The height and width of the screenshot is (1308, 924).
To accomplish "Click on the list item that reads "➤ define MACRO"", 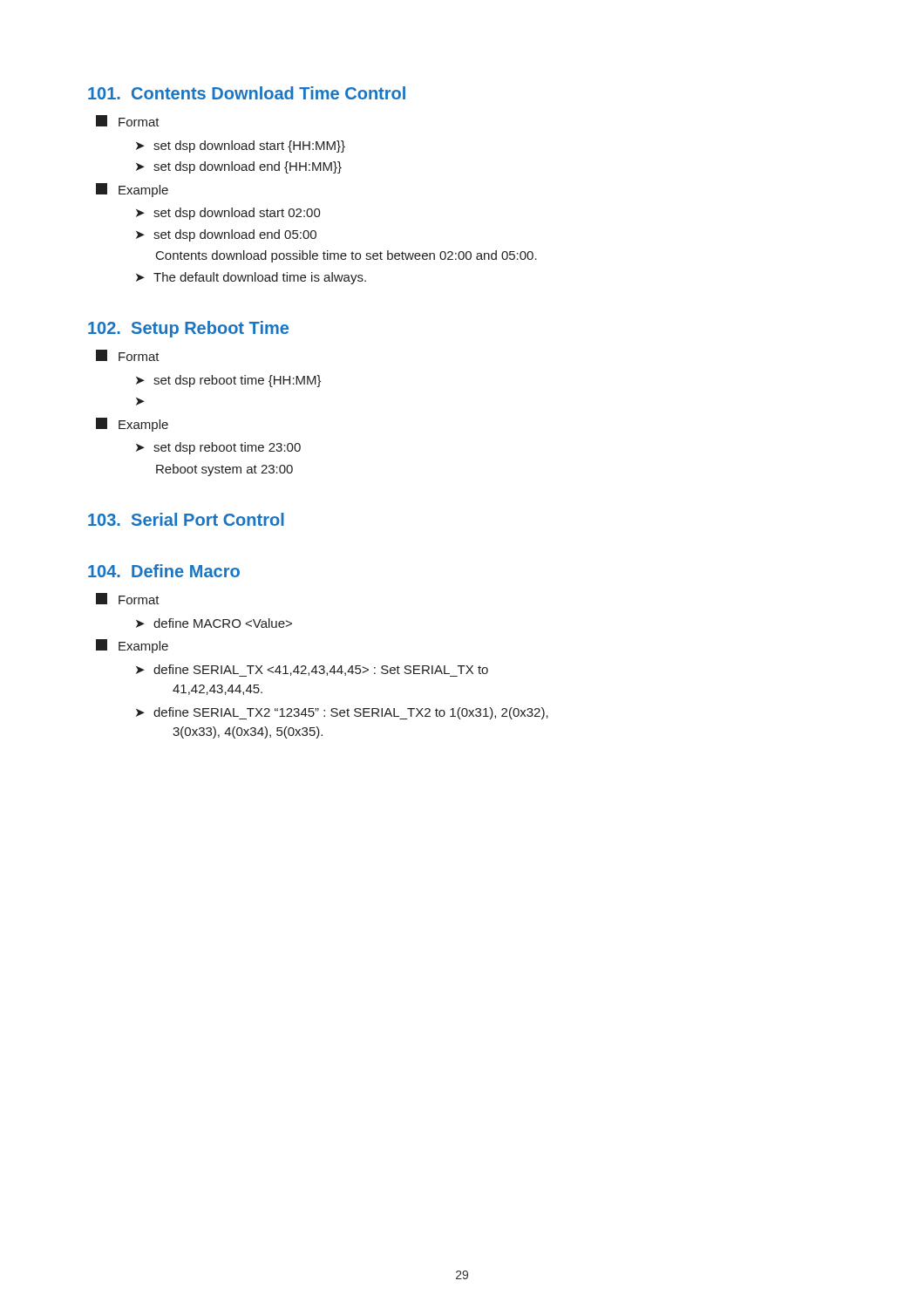I will coord(213,623).
